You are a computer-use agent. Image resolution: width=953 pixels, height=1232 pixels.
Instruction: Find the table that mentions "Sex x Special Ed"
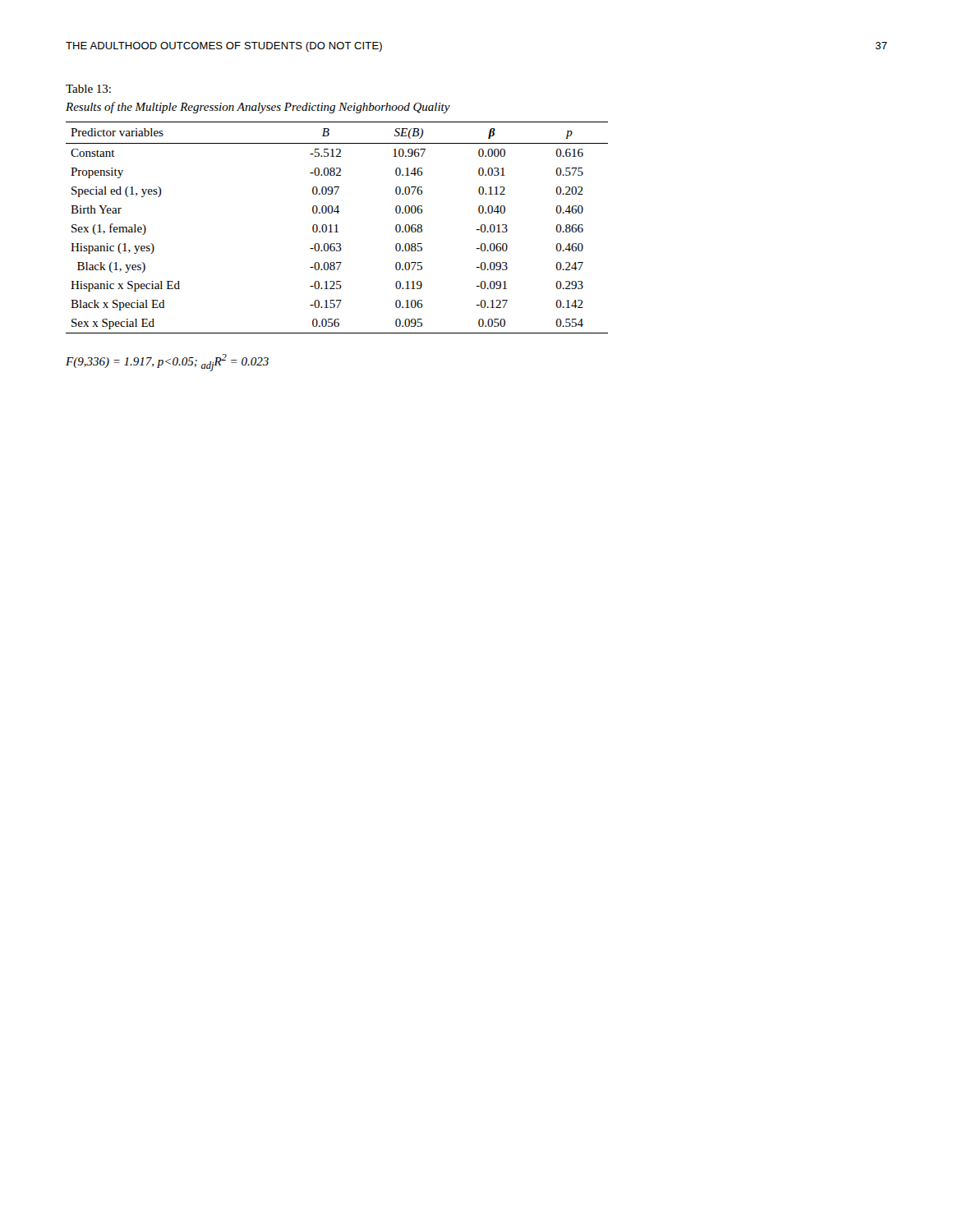pyautogui.click(x=337, y=228)
